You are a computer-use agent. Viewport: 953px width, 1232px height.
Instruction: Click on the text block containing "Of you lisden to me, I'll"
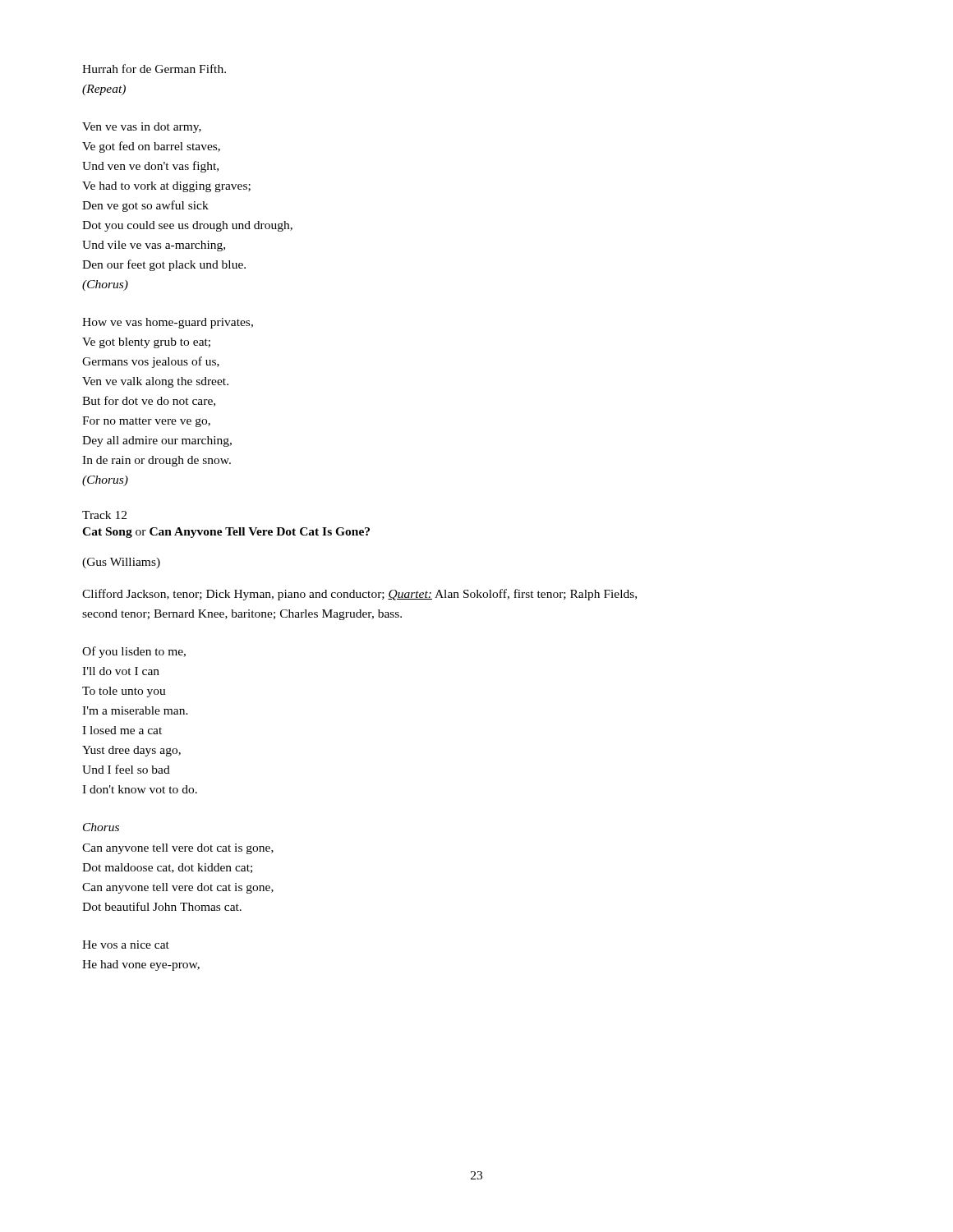point(134,652)
